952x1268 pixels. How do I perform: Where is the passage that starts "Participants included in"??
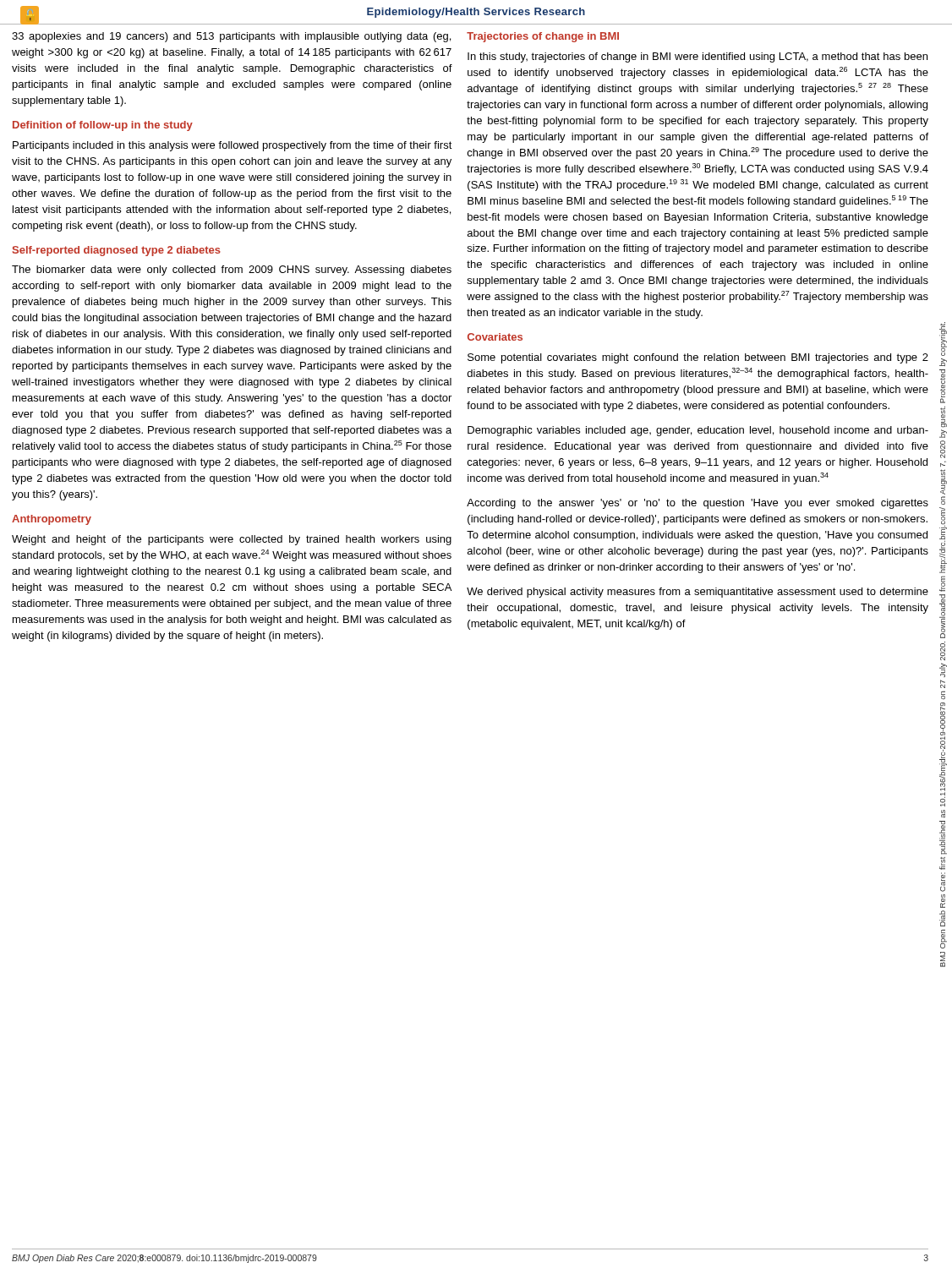[x=232, y=185]
